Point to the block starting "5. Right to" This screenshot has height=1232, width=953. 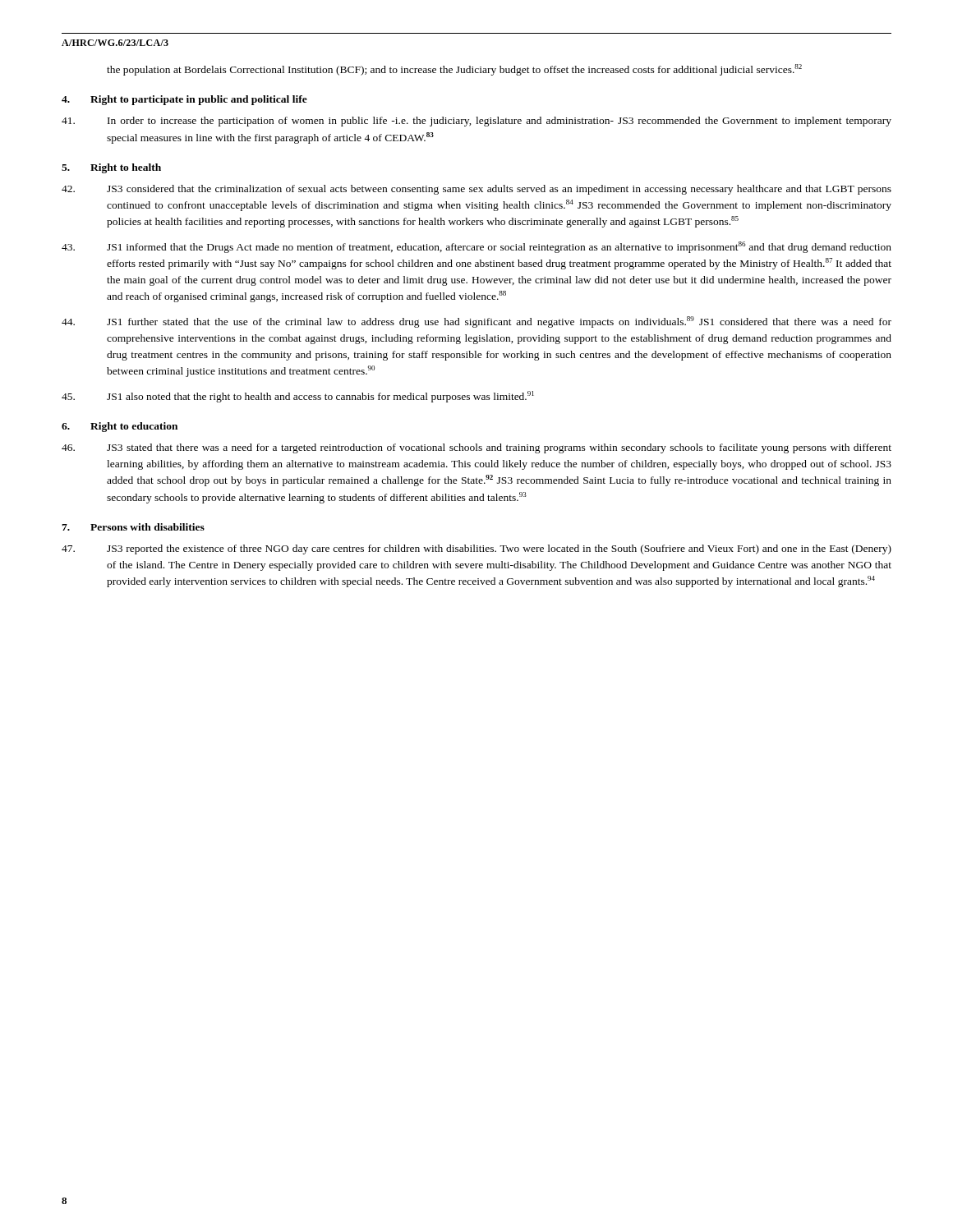(111, 167)
